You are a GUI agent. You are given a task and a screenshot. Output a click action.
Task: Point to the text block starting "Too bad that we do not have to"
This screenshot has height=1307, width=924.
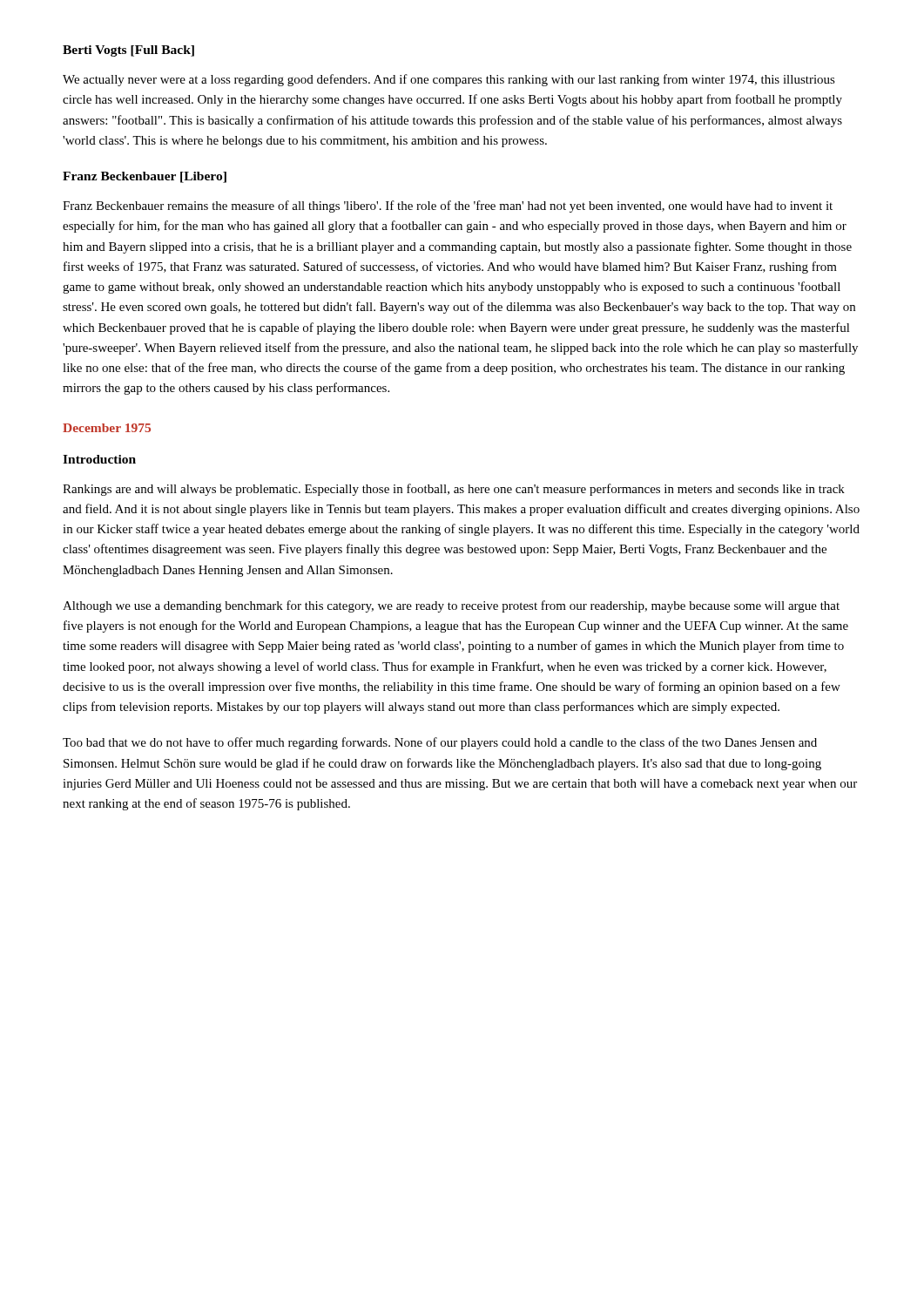click(460, 773)
